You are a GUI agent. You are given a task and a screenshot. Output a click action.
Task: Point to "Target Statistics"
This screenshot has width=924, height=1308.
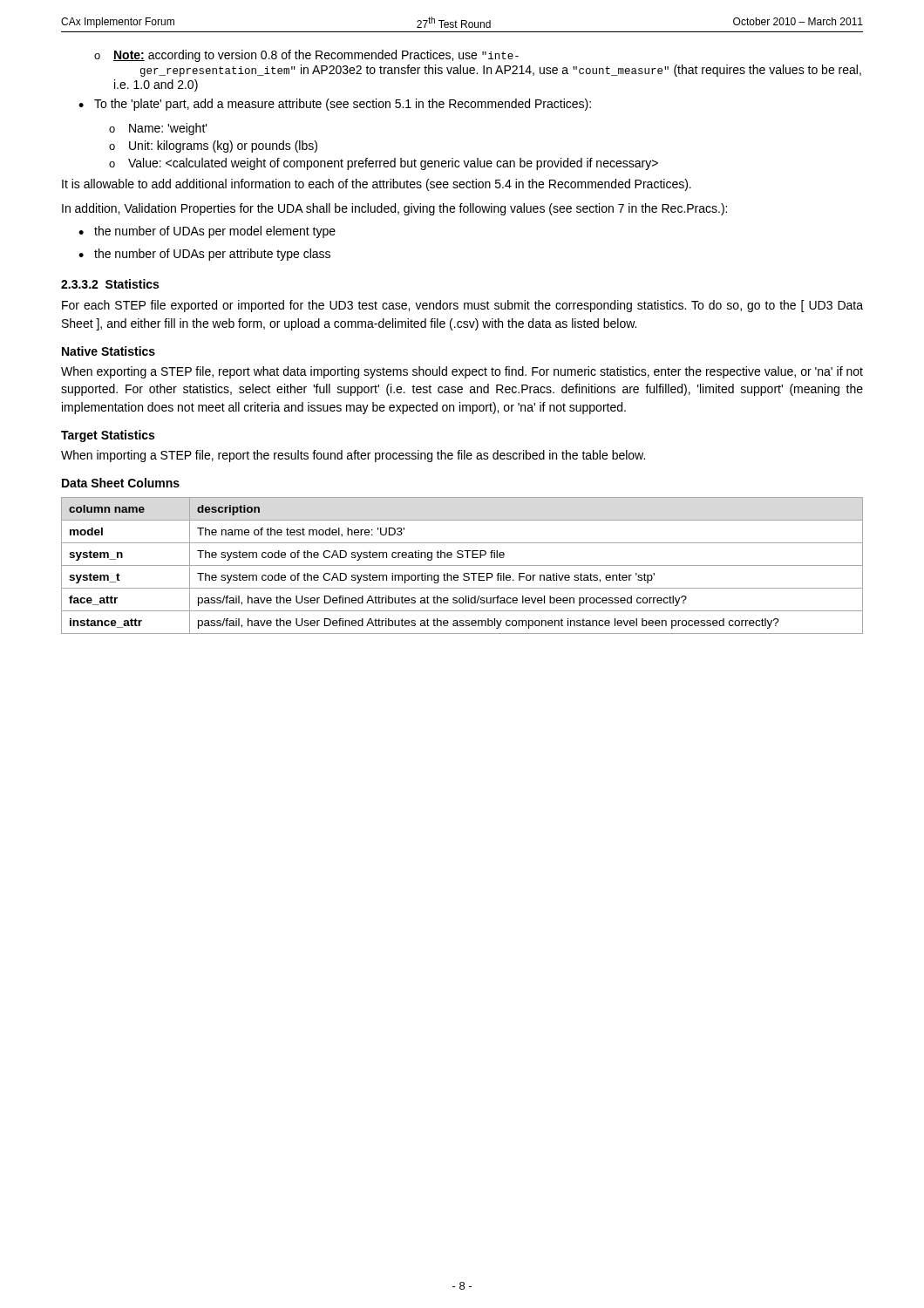click(x=108, y=435)
